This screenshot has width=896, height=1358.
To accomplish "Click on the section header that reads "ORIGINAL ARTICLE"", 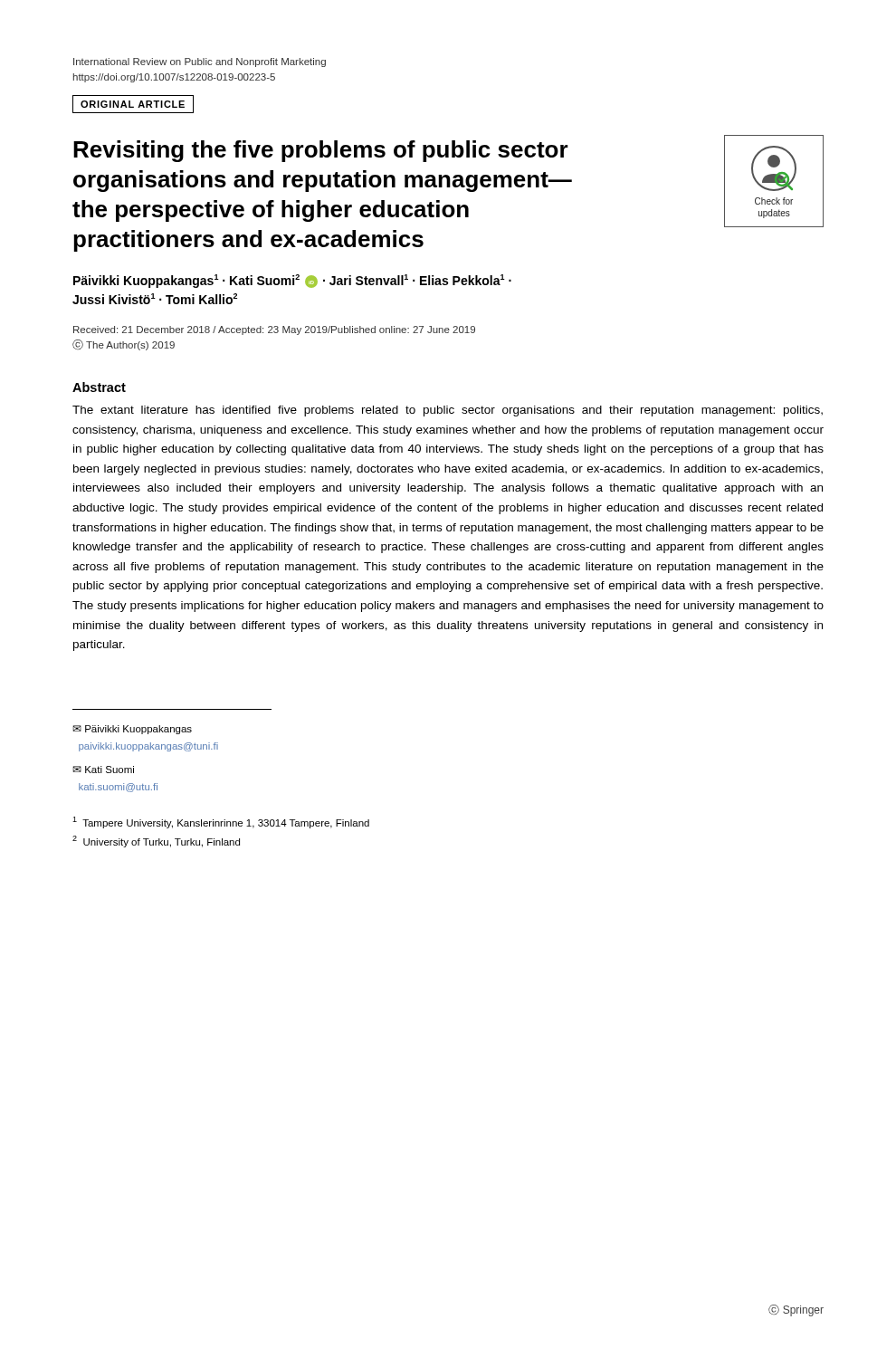I will point(133,104).
